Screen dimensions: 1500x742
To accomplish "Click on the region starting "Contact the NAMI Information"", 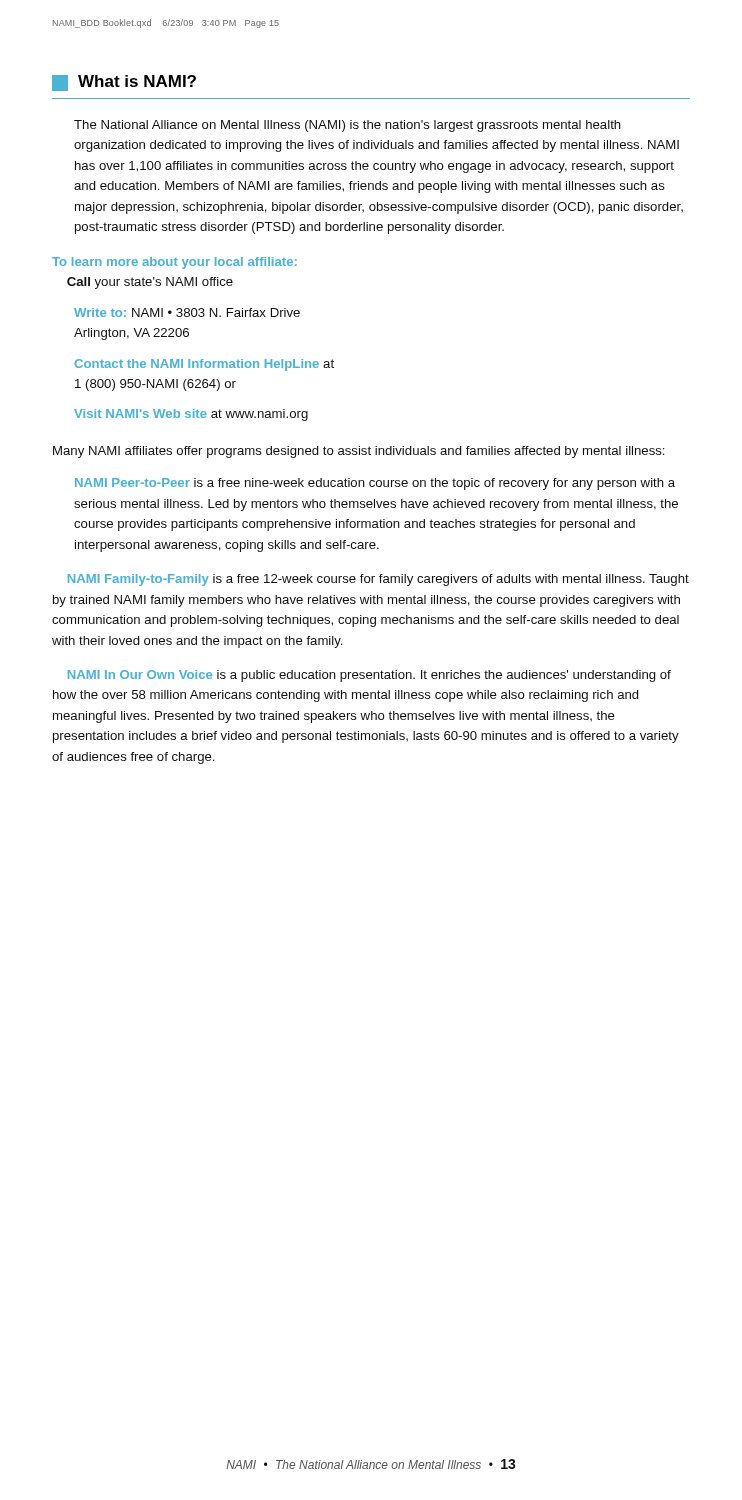I will [x=204, y=373].
